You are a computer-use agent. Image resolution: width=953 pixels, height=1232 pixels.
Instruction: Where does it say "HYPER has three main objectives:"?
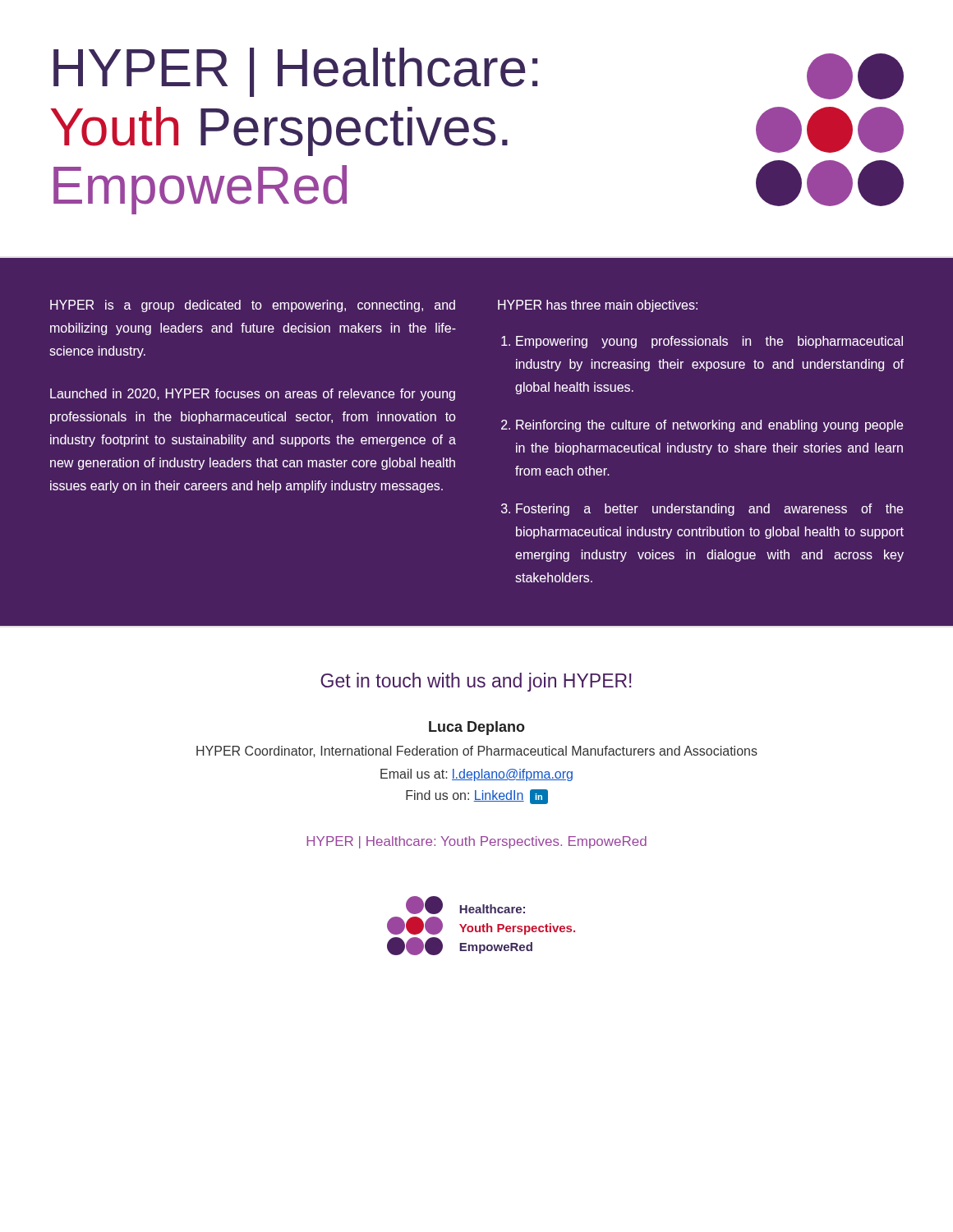tap(598, 305)
